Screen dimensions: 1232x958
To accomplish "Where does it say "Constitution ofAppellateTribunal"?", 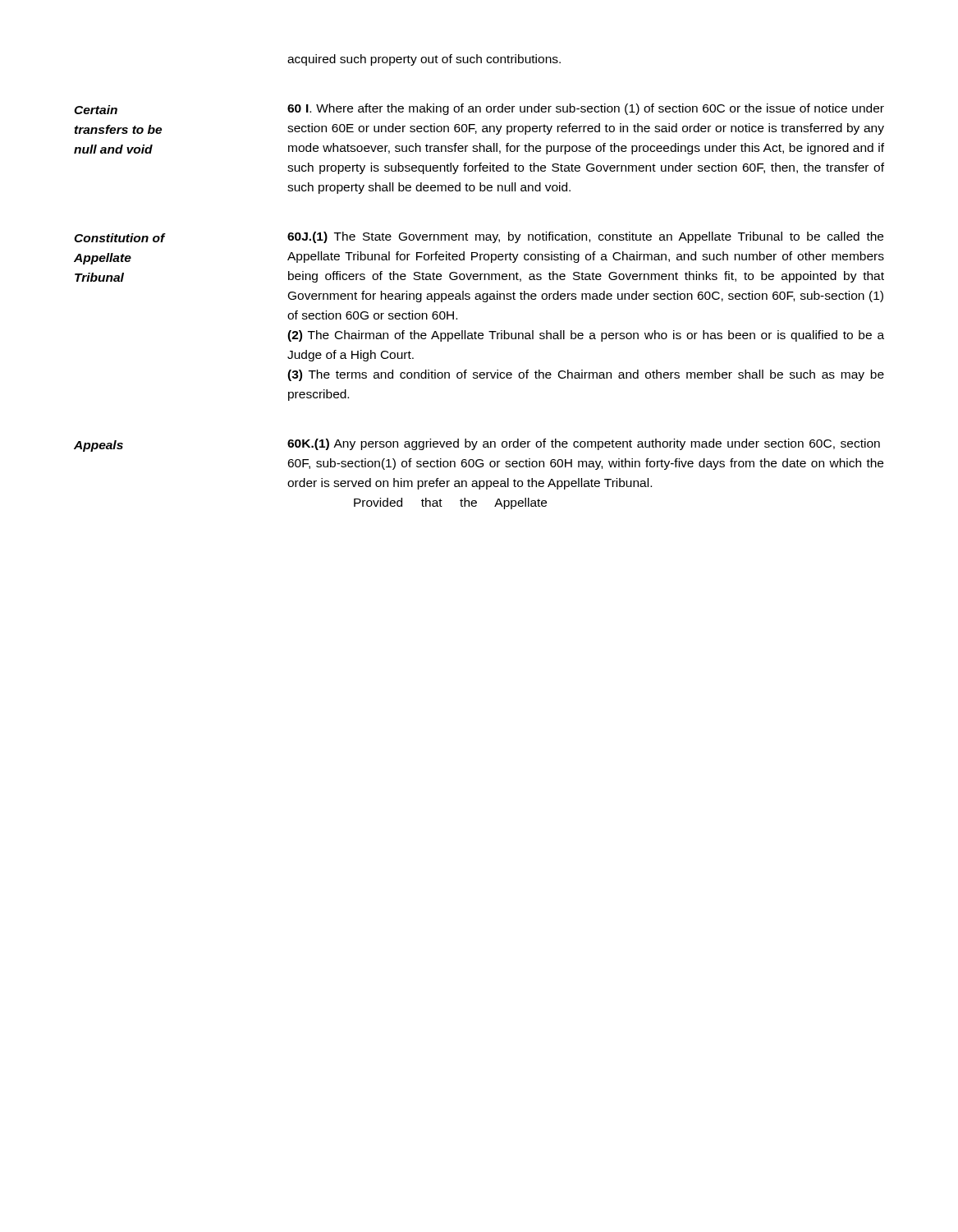I will (x=119, y=258).
